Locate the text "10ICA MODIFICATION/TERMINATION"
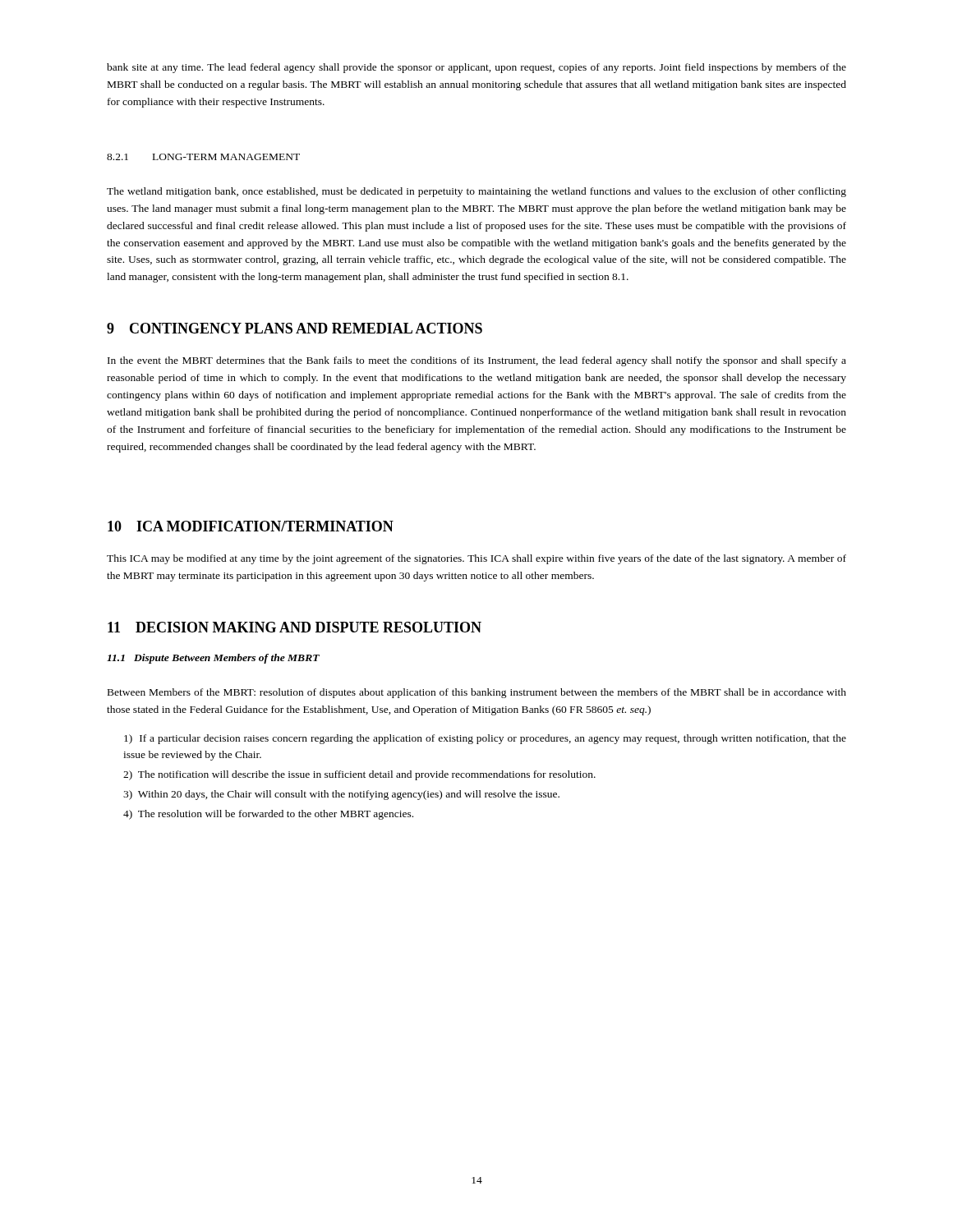The height and width of the screenshot is (1232, 953). (x=250, y=526)
